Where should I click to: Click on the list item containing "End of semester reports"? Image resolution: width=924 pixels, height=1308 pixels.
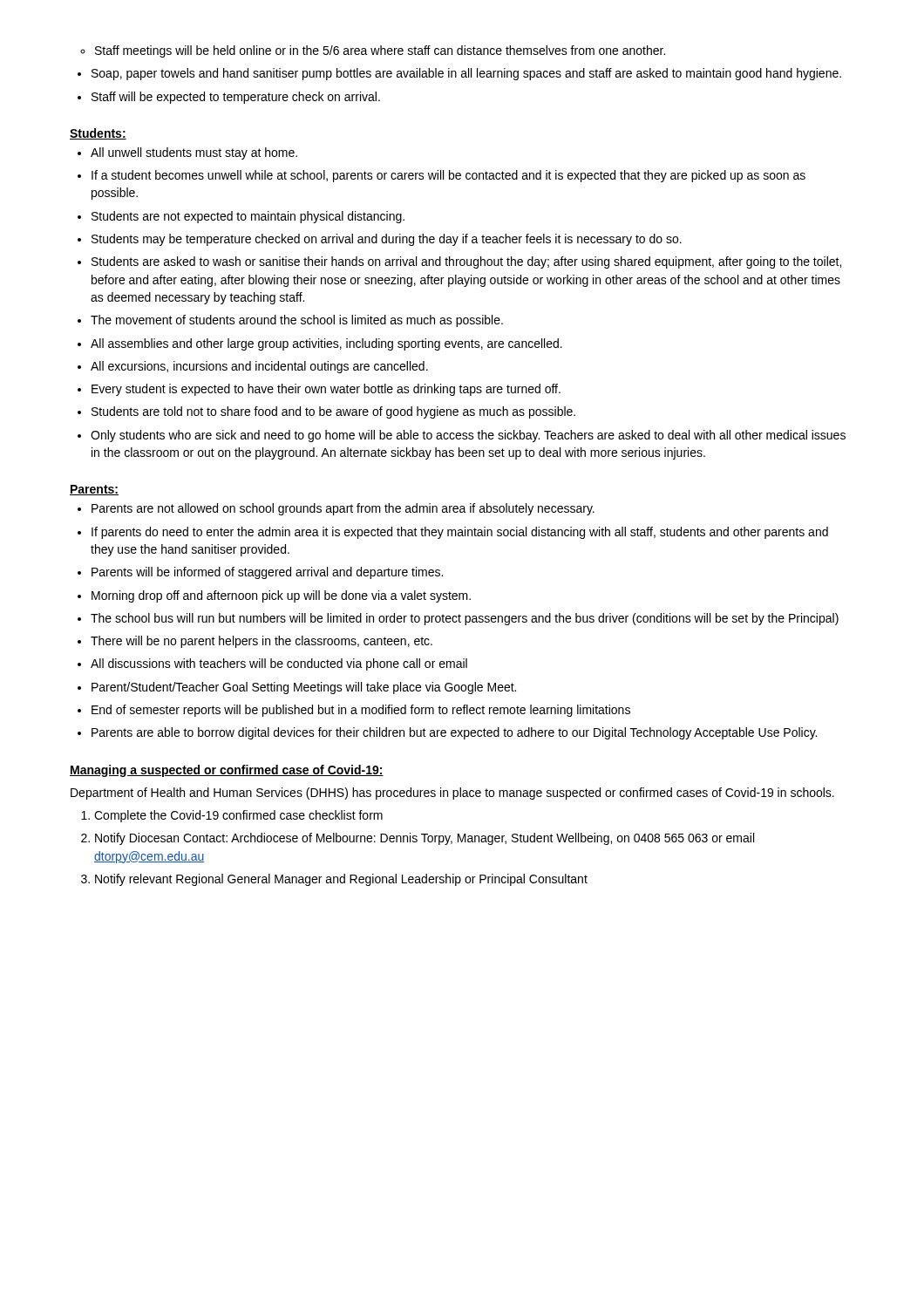click(472, 710)
